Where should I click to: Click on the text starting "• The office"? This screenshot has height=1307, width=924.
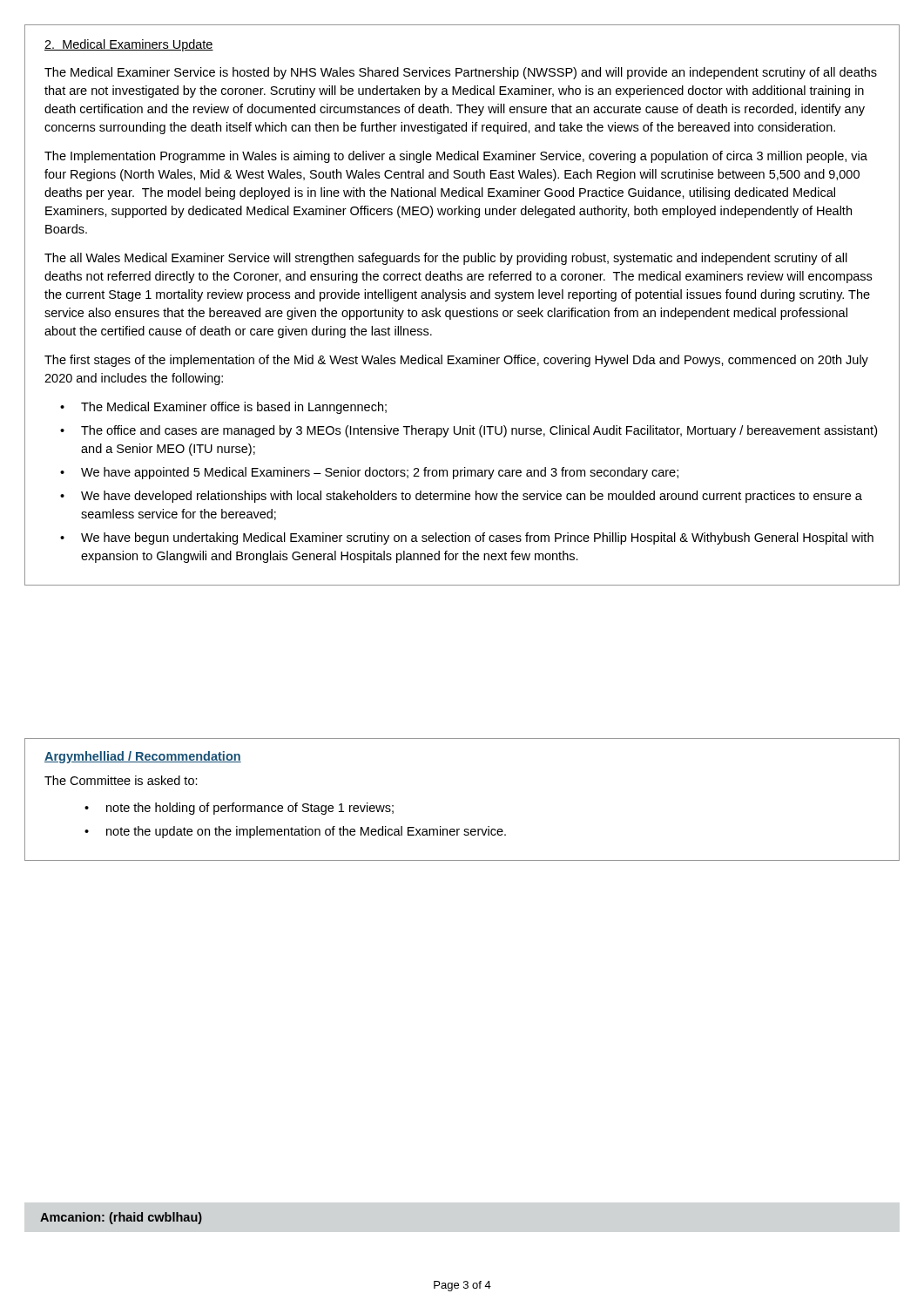[470, 440]
